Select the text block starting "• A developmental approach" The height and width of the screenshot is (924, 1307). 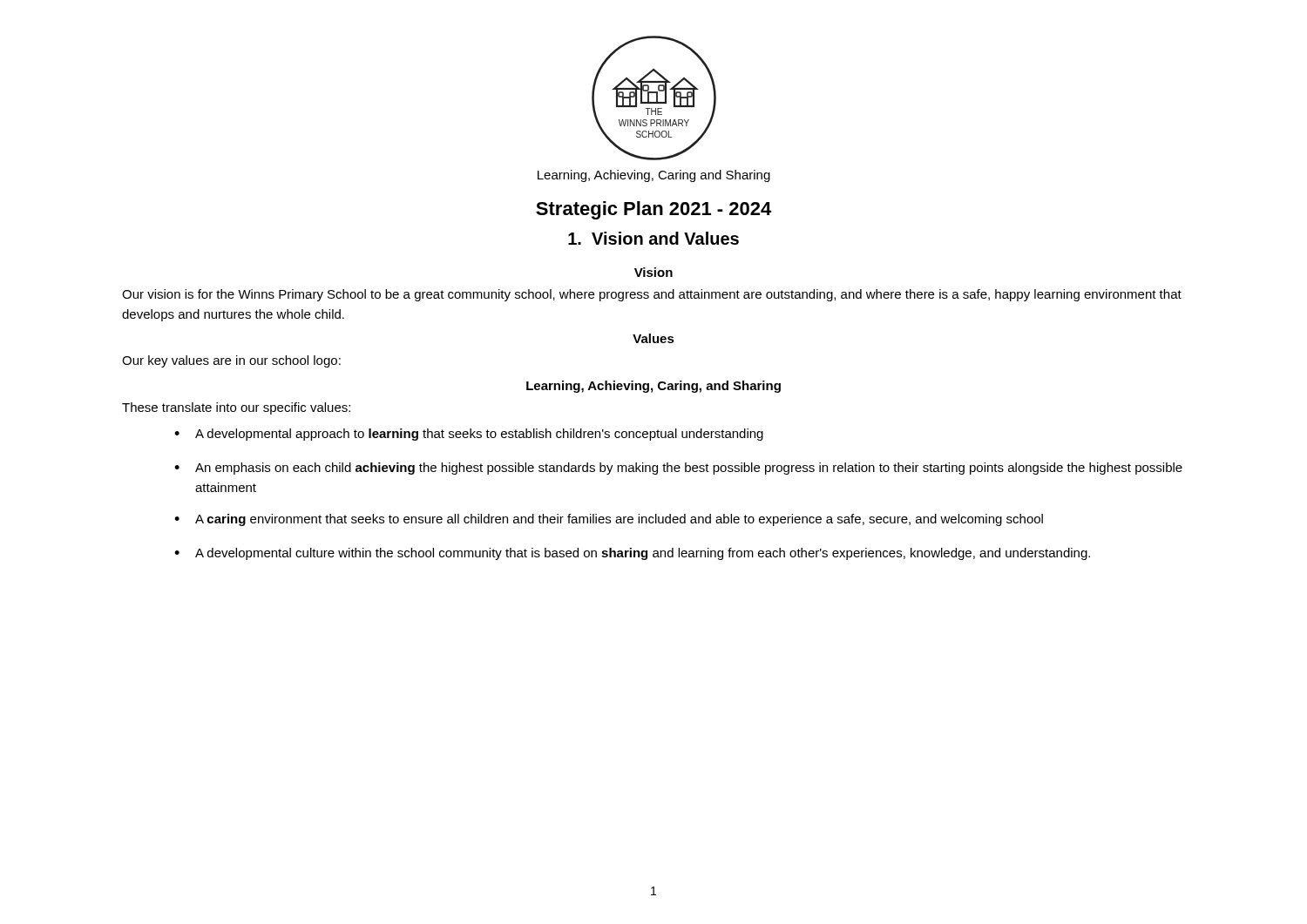pos(469,435)
